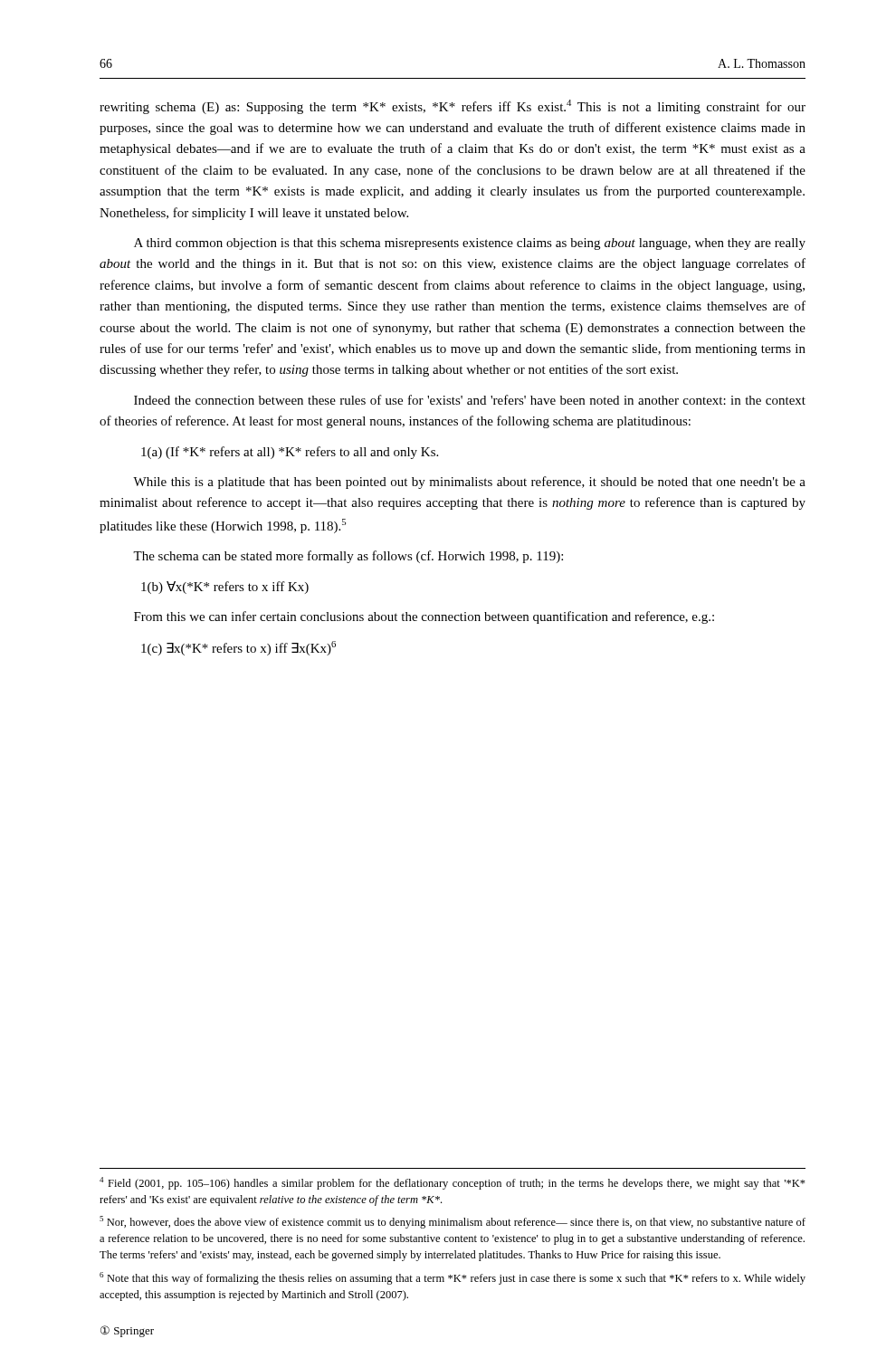The height and width of the screenshot is (1358, 896).
Task: Find the block on this page that starts "1(a) (If *K*"
Action: [x=290, y=451]
